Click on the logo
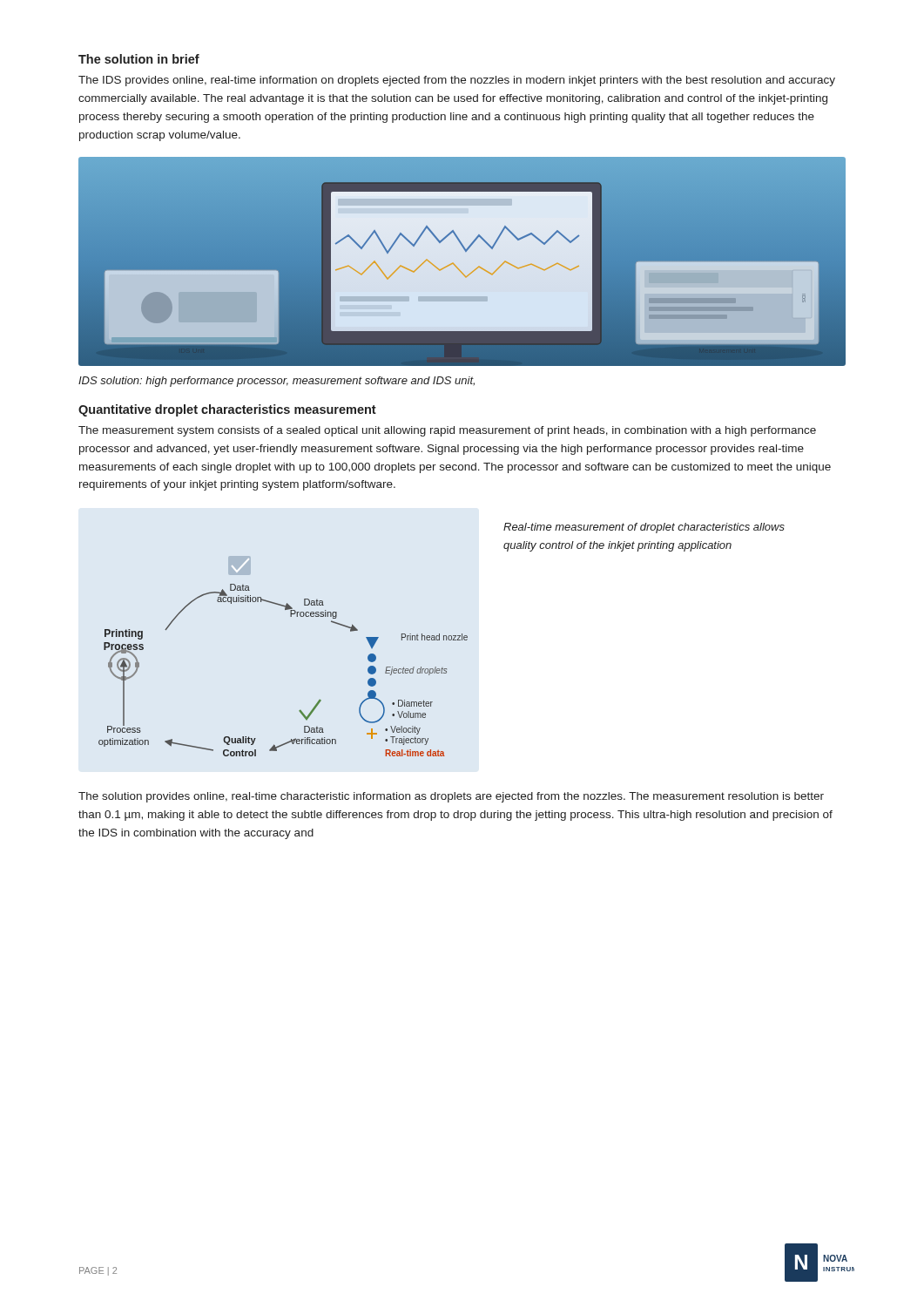The width and height of the screenshot is (924, 1307). (819, 1264)
